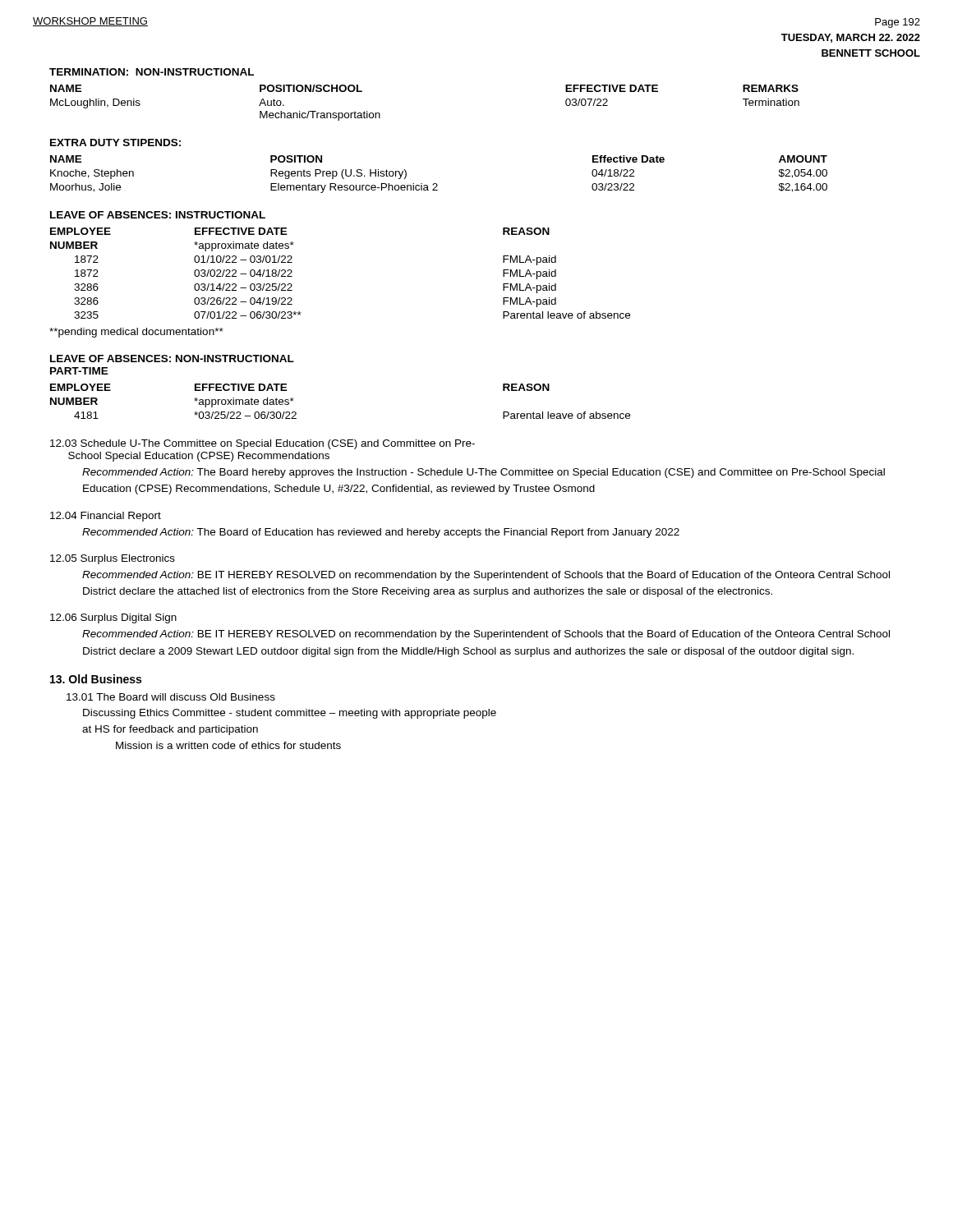The height and width of the screenshot is (1232, 953).
Task: Select the region starting "LEAVE OF ABSENCES: INSTRUCTIONAL"
Action: point(157,215)
